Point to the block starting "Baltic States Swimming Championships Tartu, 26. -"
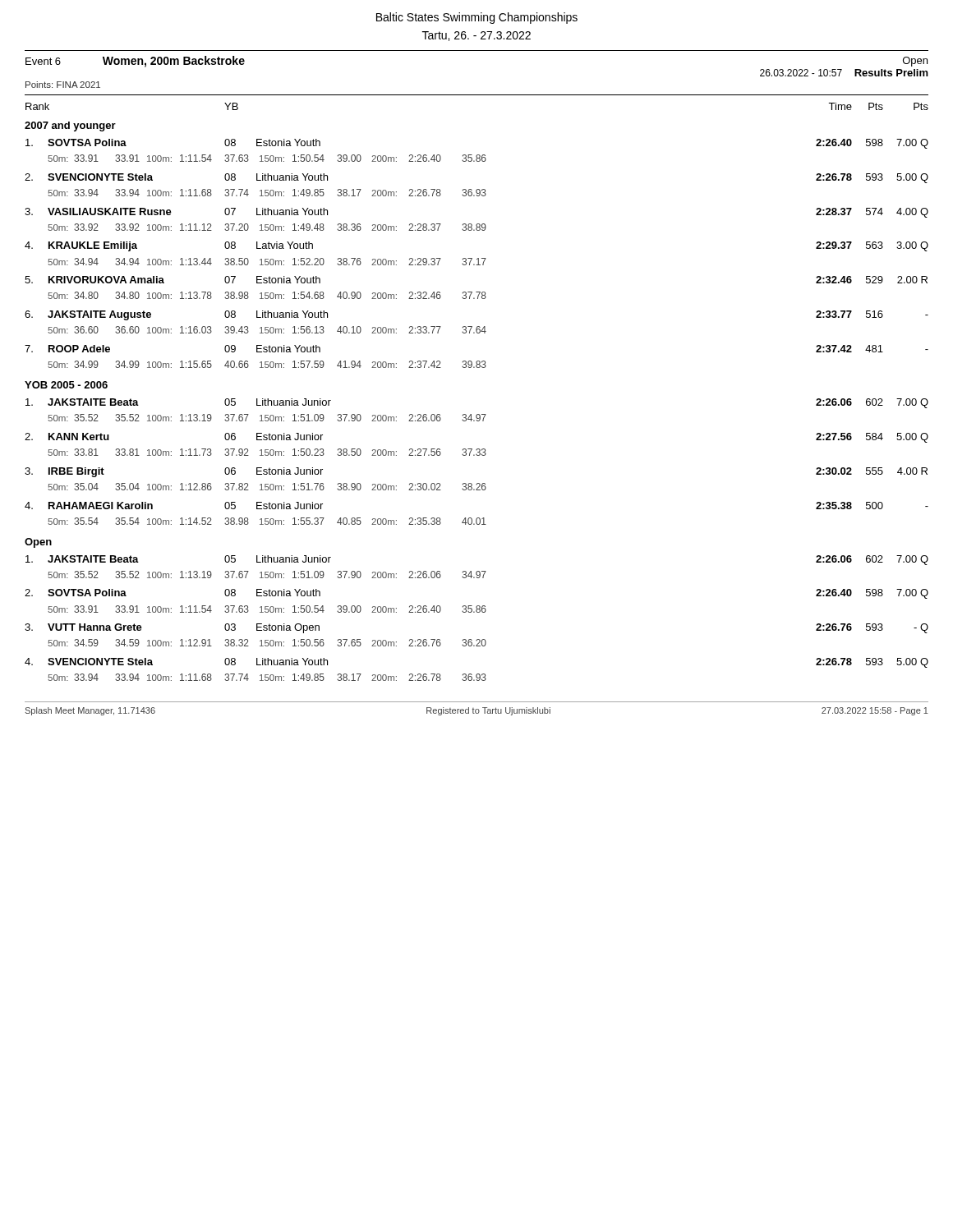 (x=476, y=26)
